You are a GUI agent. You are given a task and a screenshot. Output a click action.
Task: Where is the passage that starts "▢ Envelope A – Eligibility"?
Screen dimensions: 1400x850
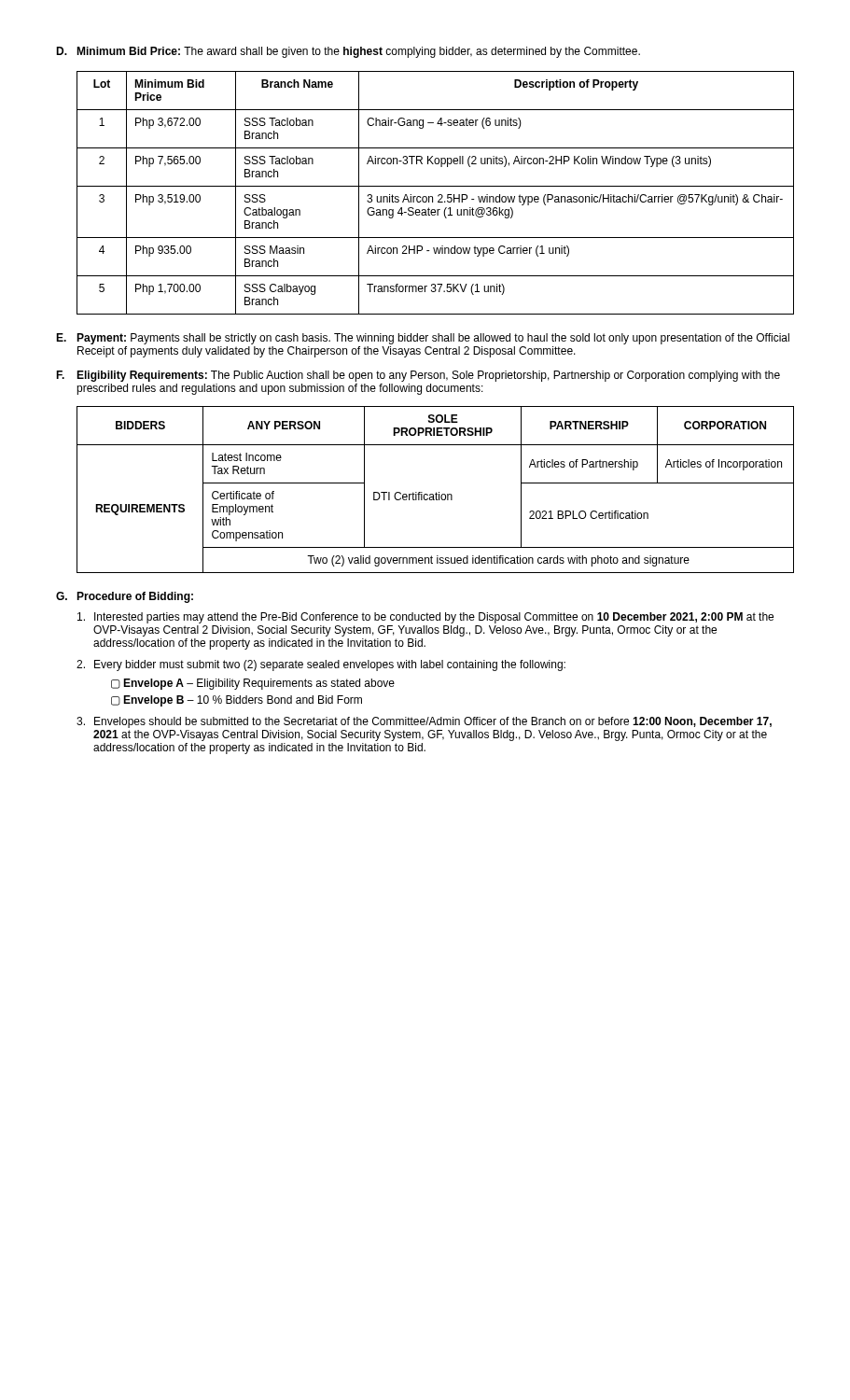(252, 683)
